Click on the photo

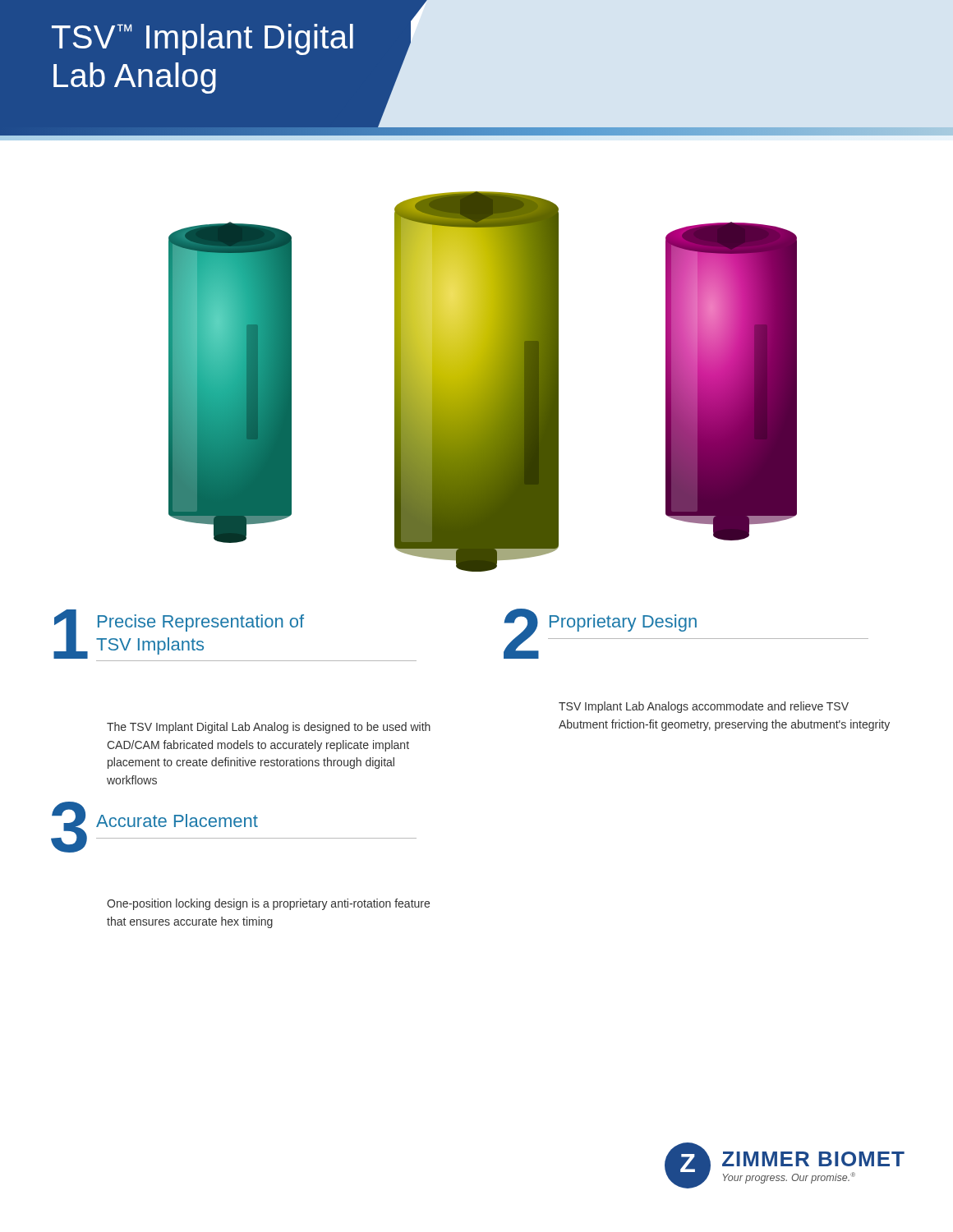click(x=476, y=370)
